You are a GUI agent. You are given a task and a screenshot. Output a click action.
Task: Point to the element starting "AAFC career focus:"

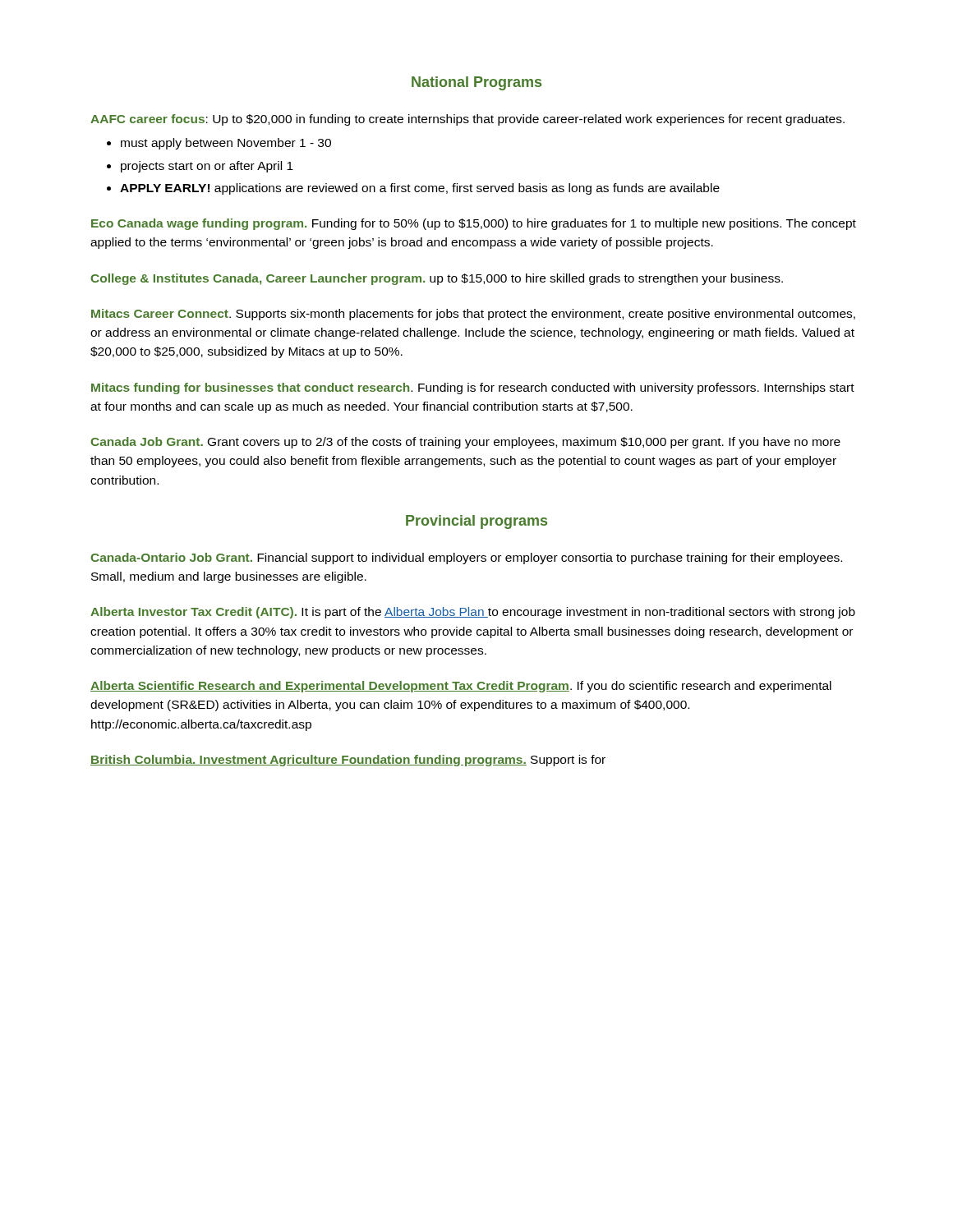(x=467, y=120)
